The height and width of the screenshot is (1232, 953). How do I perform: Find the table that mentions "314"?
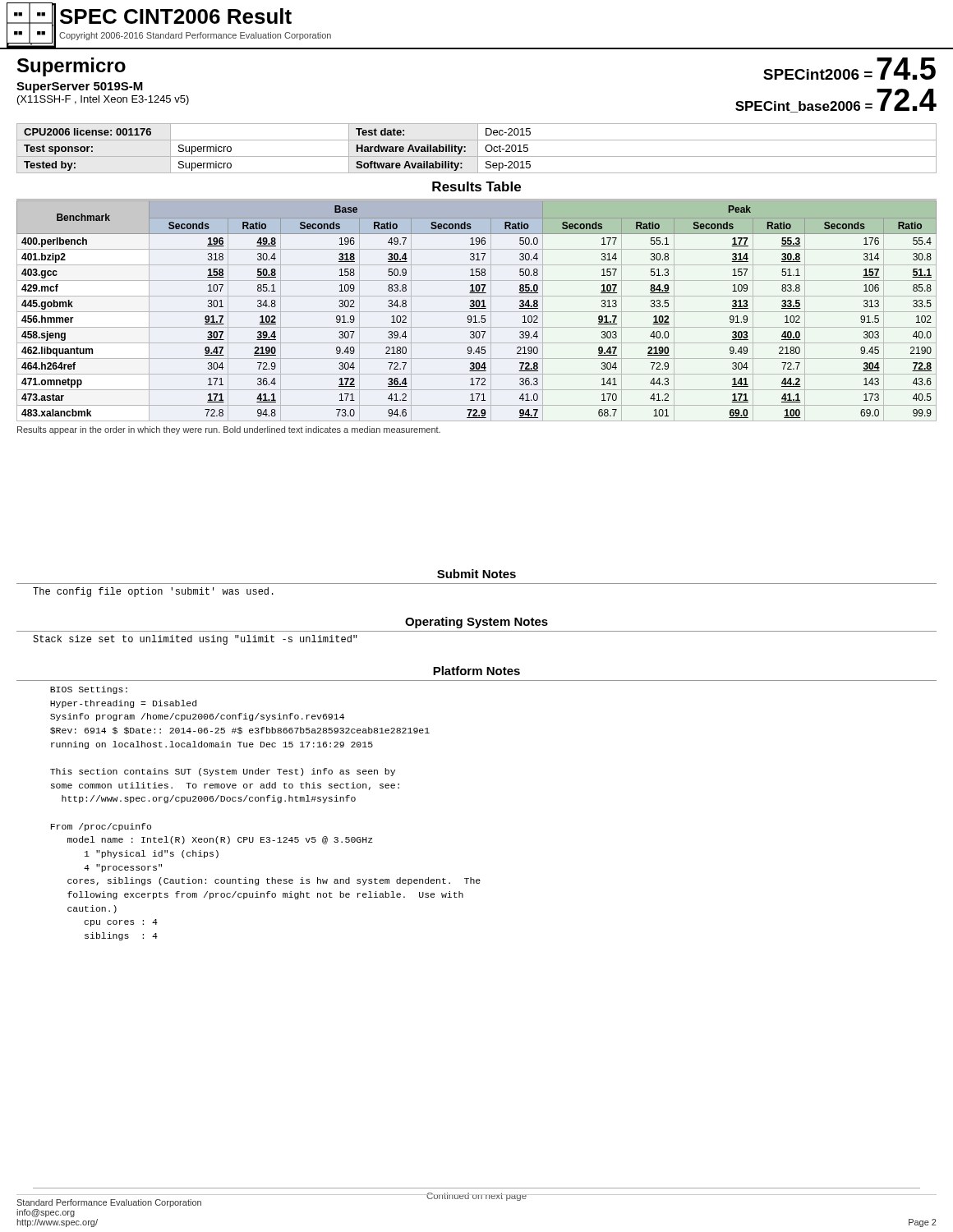click(476, 317)
